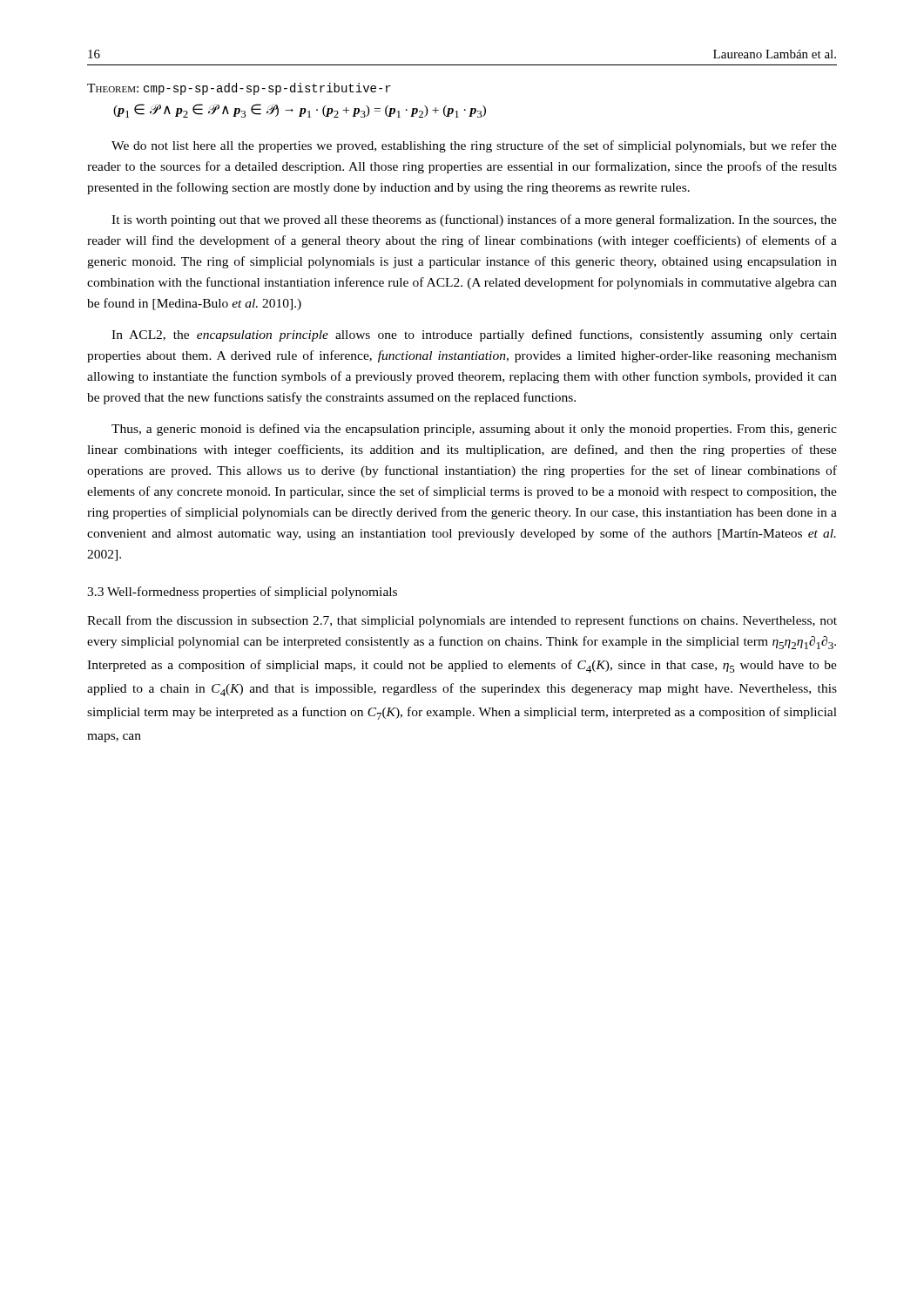The width and height of the screenshot is (924, 1307).
Task: Click on the text block containing "Recall from the discussion in"
Action: tap(462, 678)
